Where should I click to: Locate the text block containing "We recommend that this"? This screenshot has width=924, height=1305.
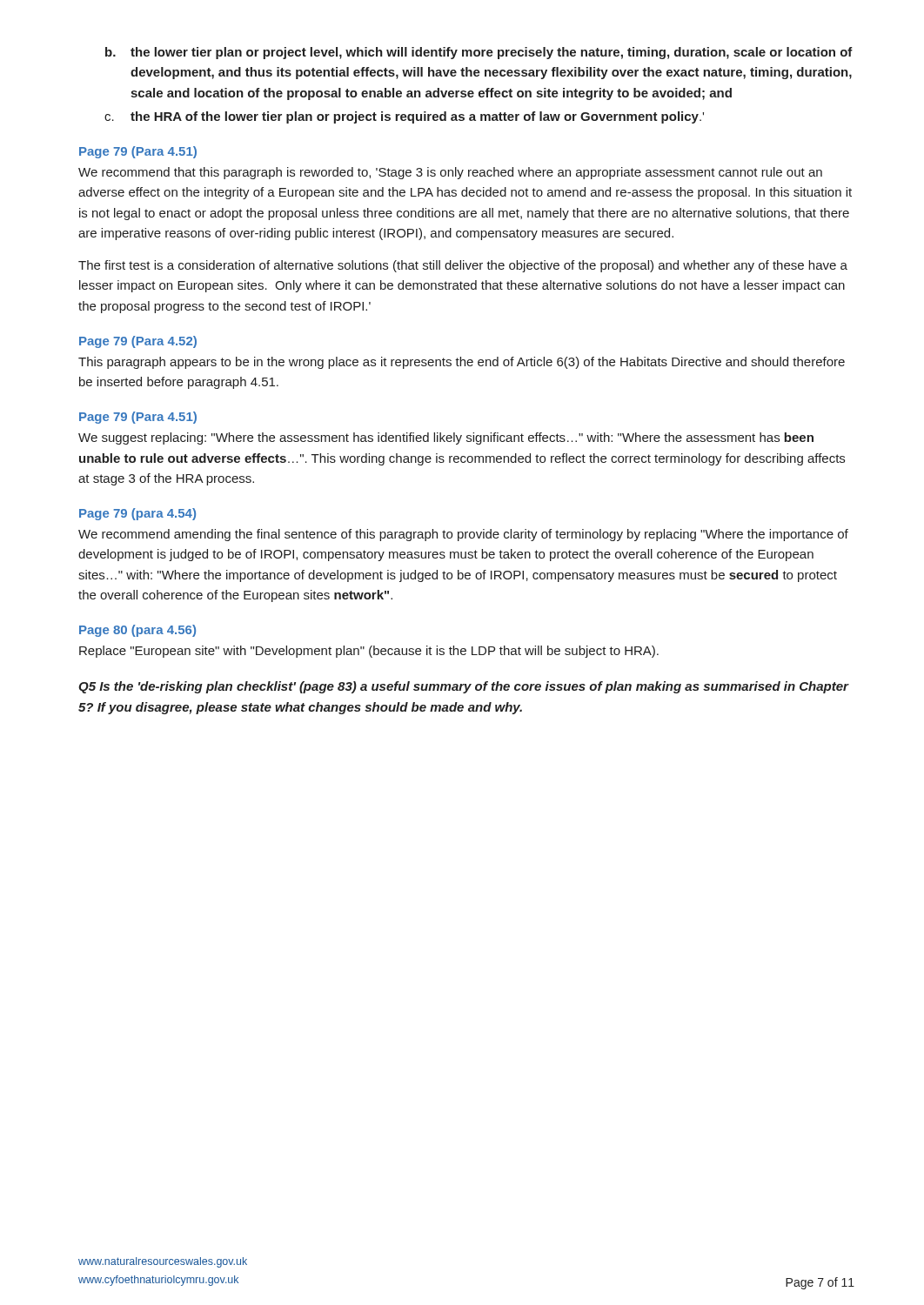(x=465, y=202)
